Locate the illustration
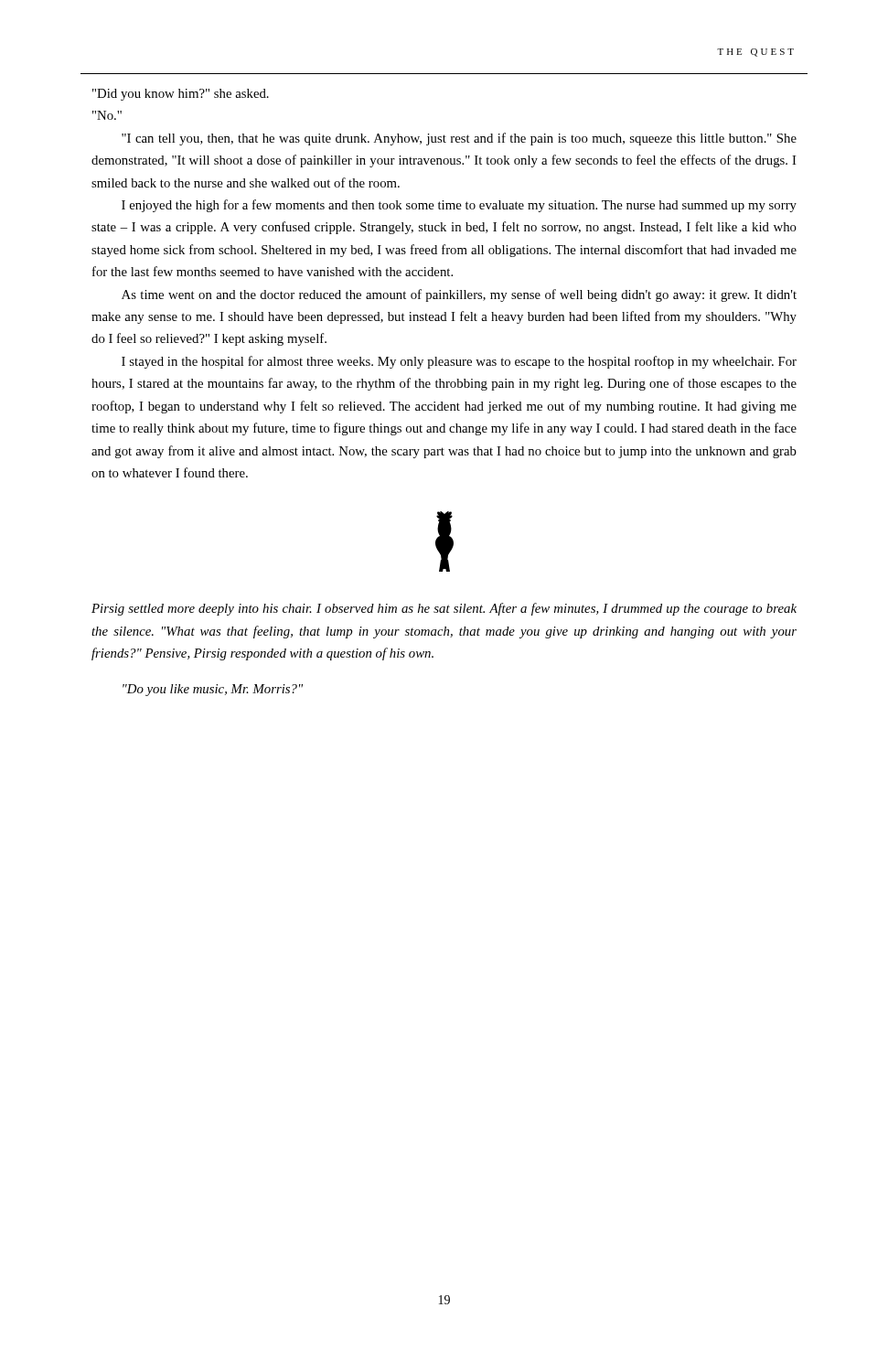Image resolution: width=888 pixels, height=1372 pixels. pyautogui.click(x=444, y=544)
